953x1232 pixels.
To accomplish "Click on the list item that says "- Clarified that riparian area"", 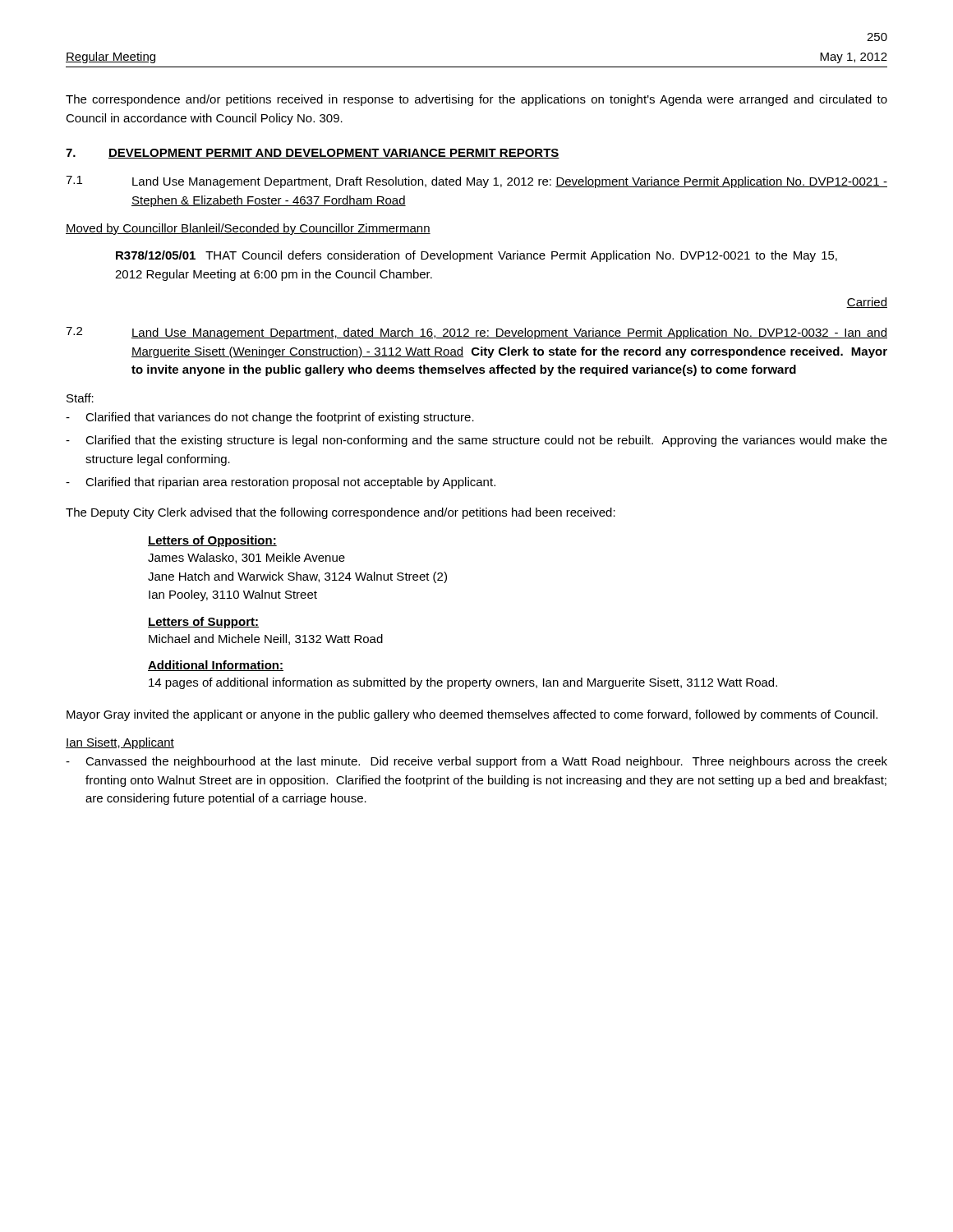I will tap(476, 482).
